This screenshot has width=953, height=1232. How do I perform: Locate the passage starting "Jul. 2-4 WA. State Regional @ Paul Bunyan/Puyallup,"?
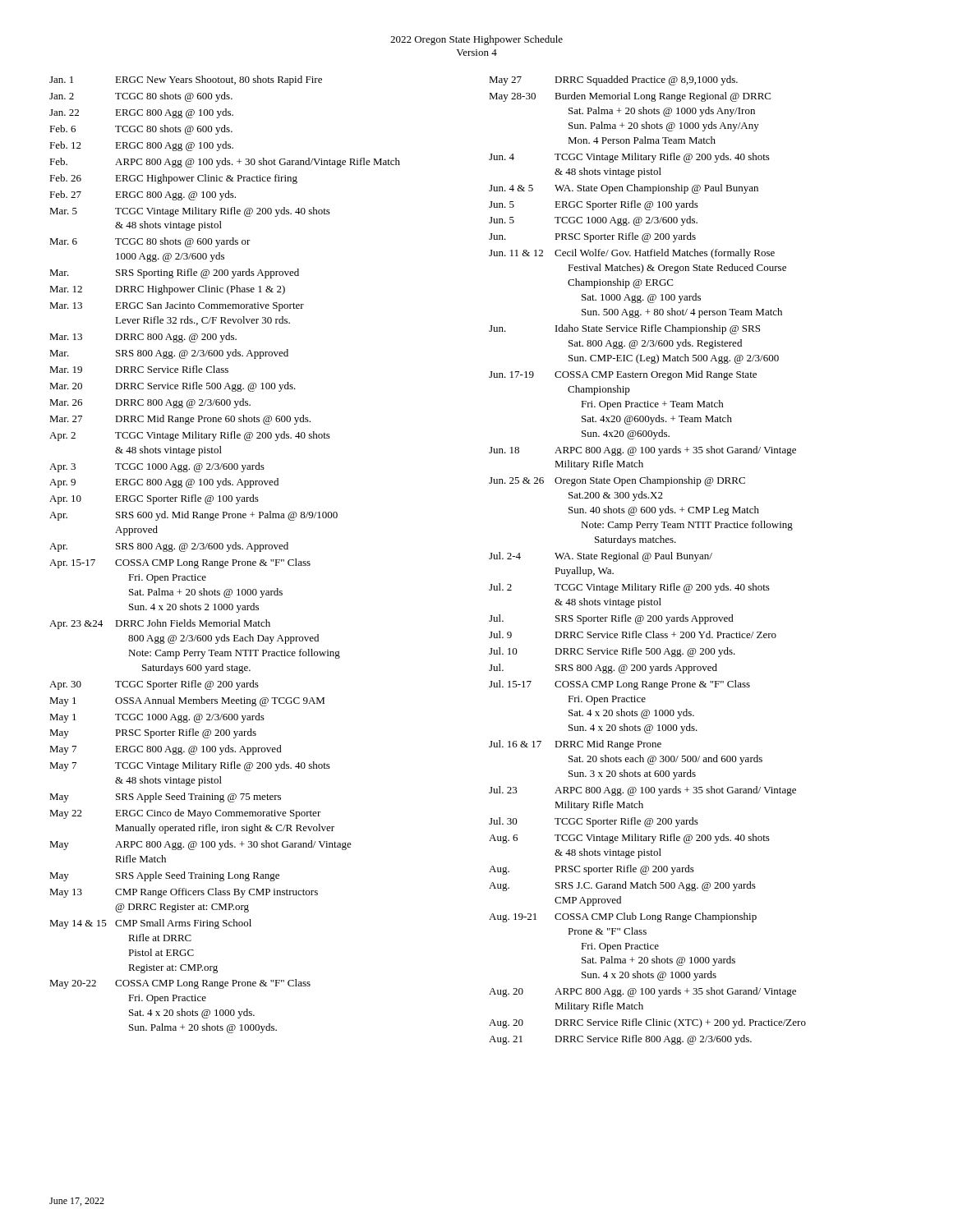pyautogui.click(x=696, y=563)
